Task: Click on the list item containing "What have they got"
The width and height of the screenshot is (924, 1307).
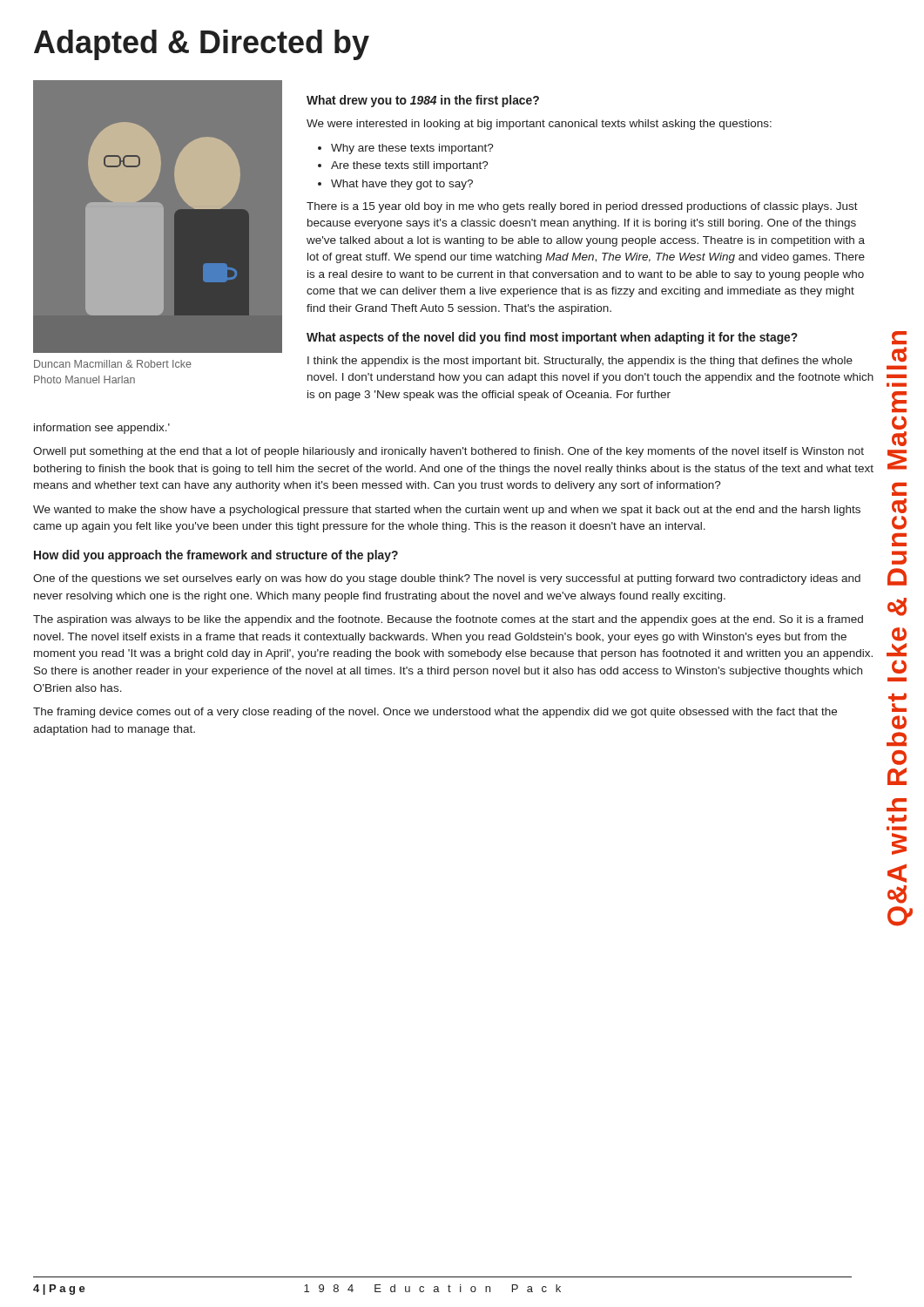Action: pyautogui.click(x=402, y=183)
